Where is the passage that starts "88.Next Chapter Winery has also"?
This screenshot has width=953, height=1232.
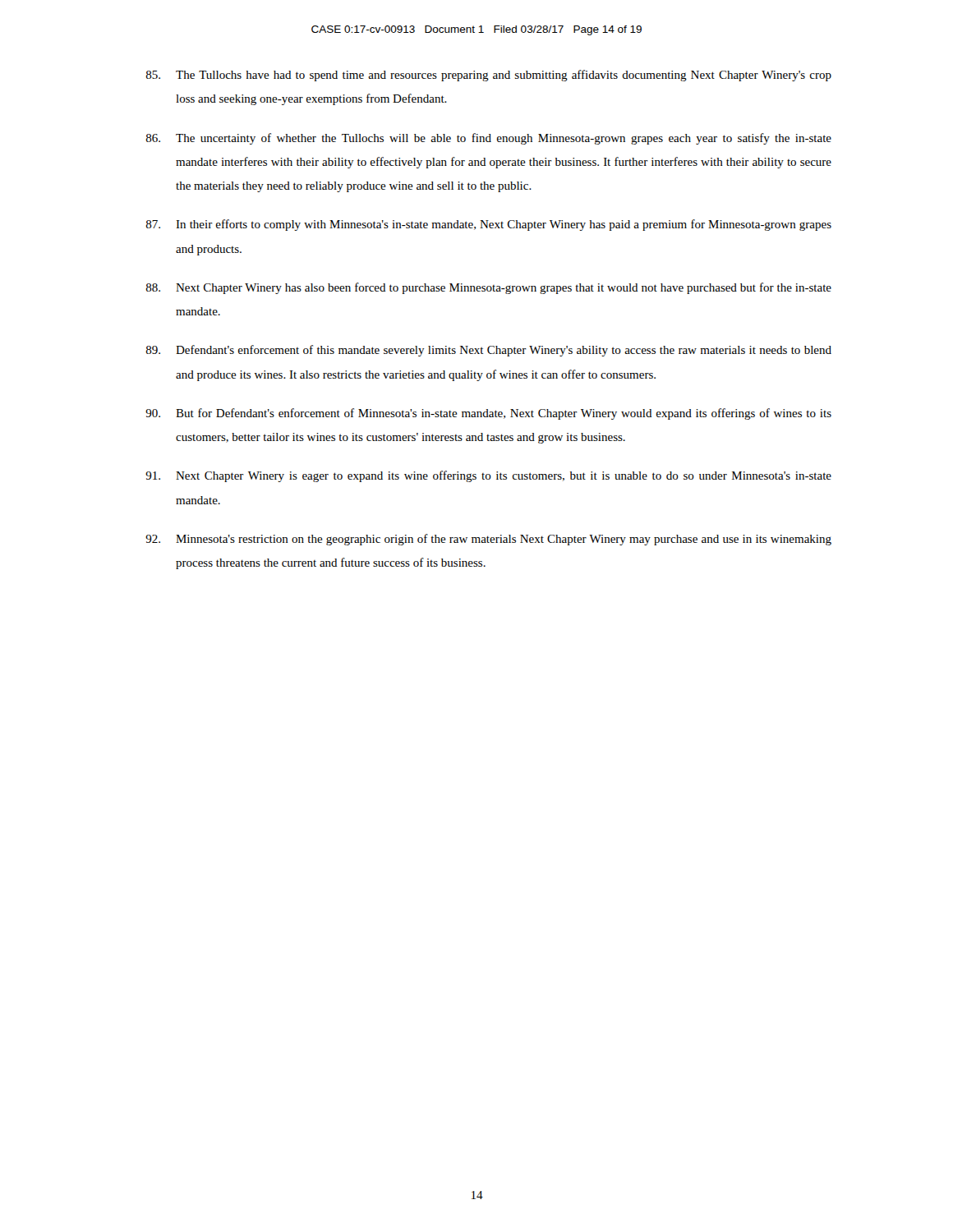coord(474,300)
